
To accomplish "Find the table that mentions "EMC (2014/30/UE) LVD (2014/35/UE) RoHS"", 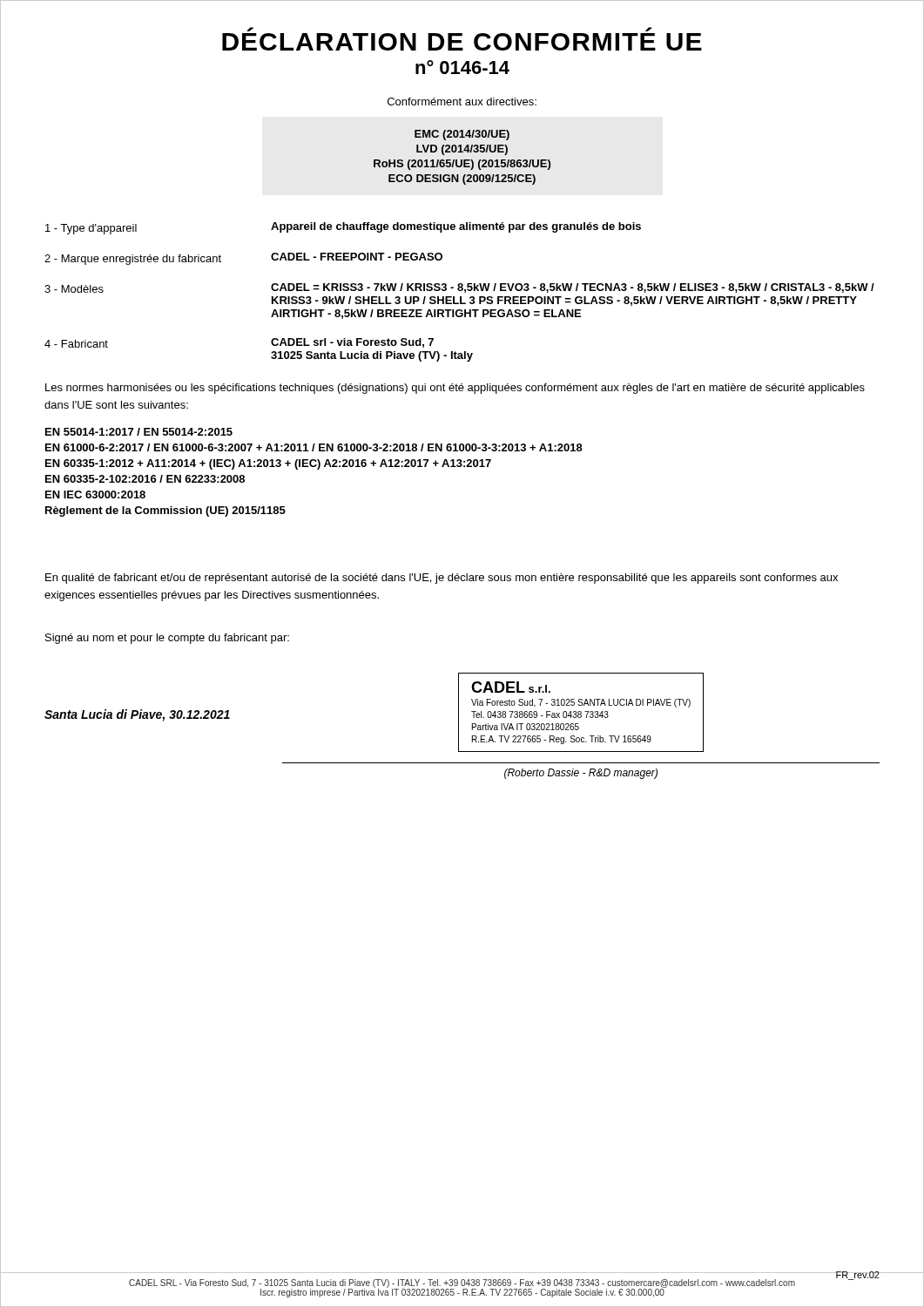I will tap(462, 156).
